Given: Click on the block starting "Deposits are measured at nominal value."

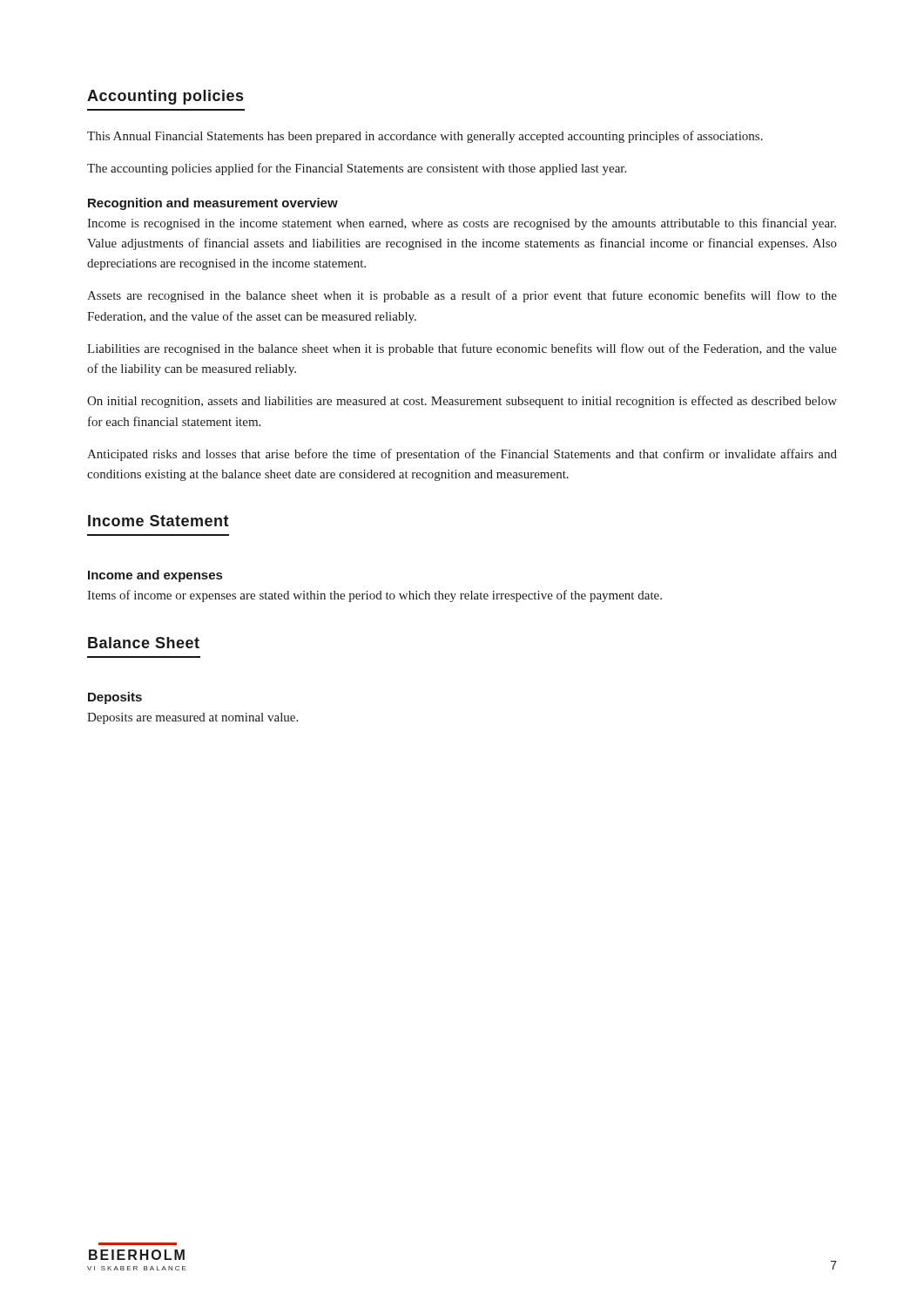Looking at the screenshot, I should (192, 718).
